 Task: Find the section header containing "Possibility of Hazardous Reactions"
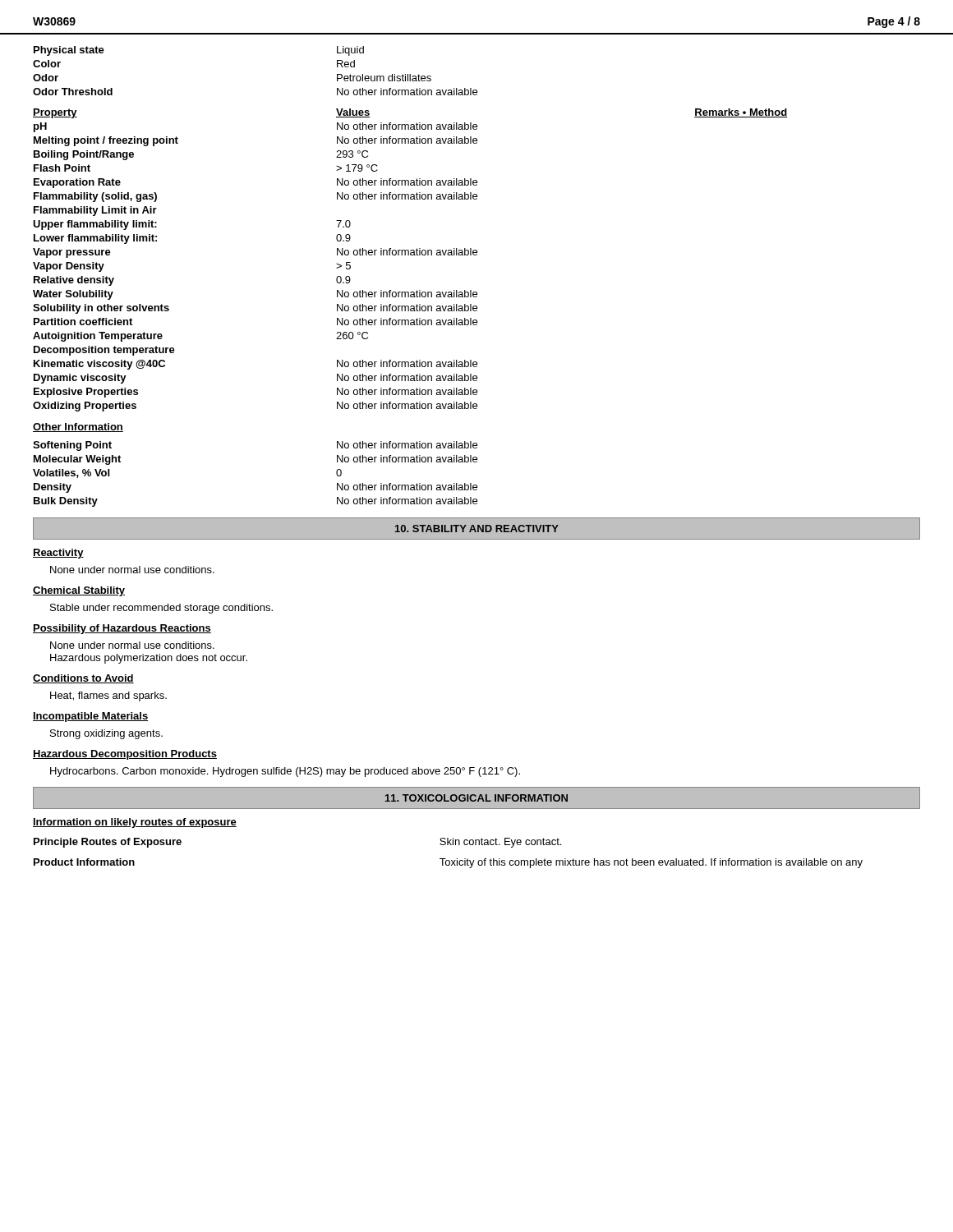[x=122, y=628]
